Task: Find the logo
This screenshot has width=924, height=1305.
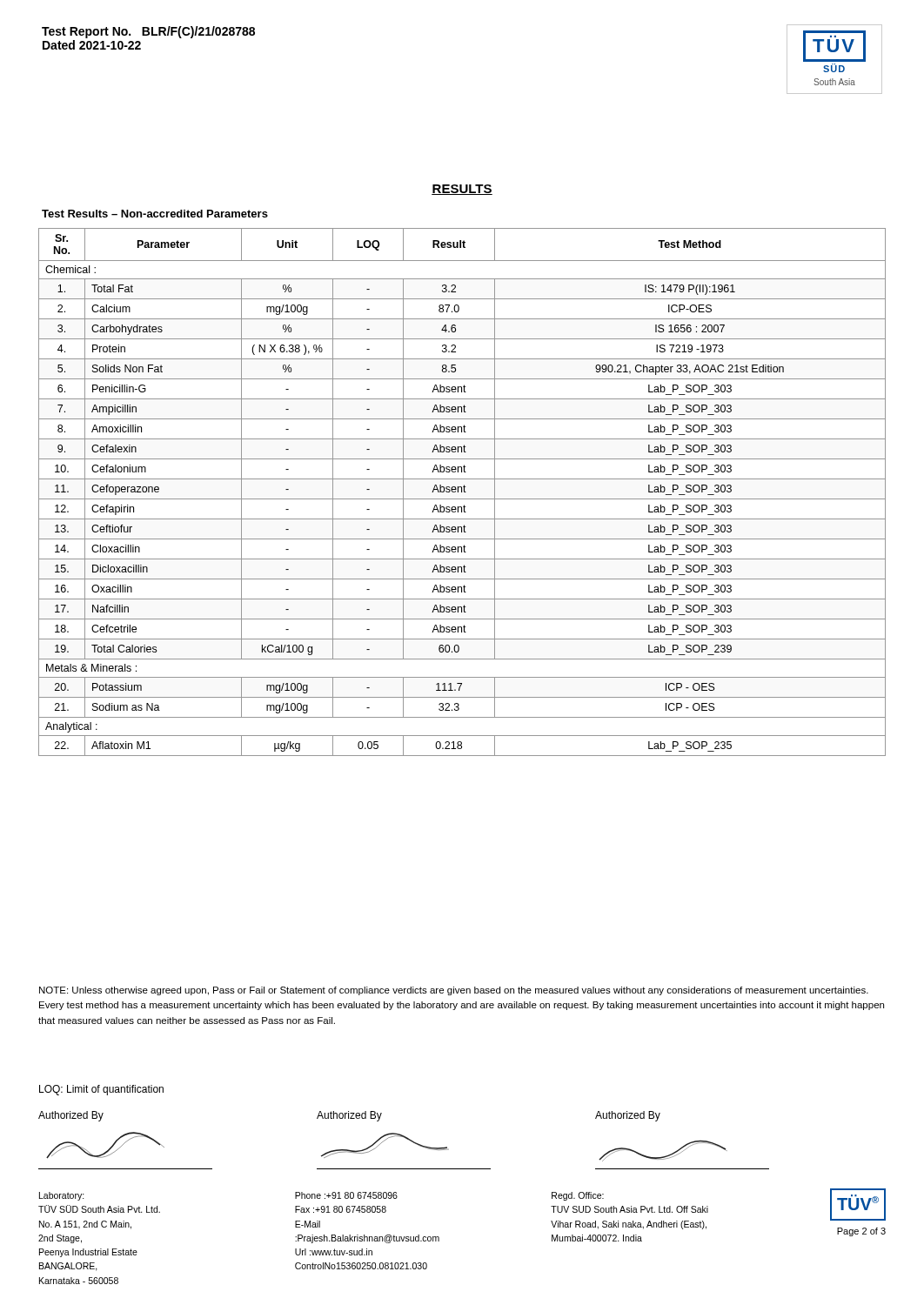Action: pos(834,59)
